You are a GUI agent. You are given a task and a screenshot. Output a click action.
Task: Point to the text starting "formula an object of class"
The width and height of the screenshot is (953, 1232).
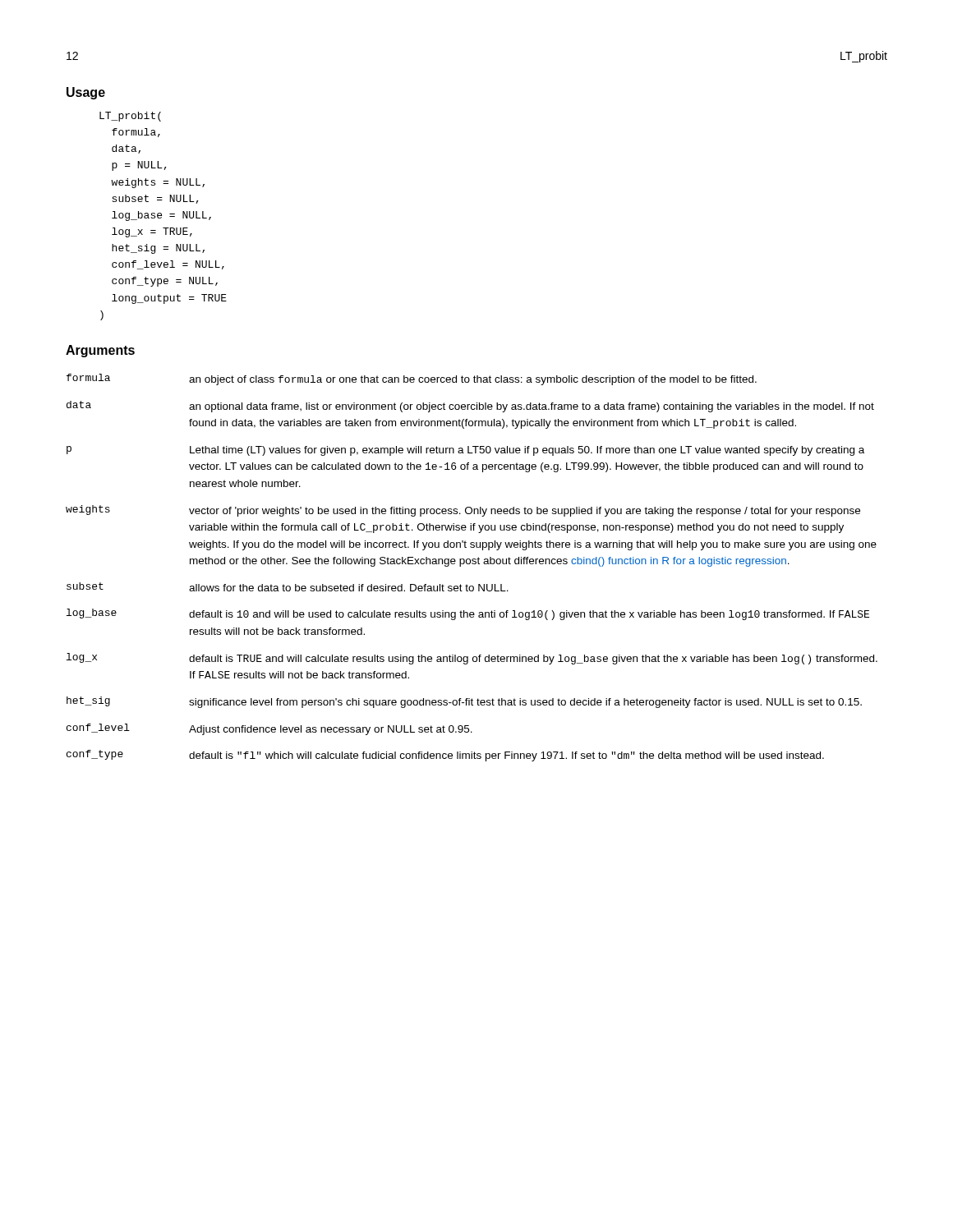476,380
